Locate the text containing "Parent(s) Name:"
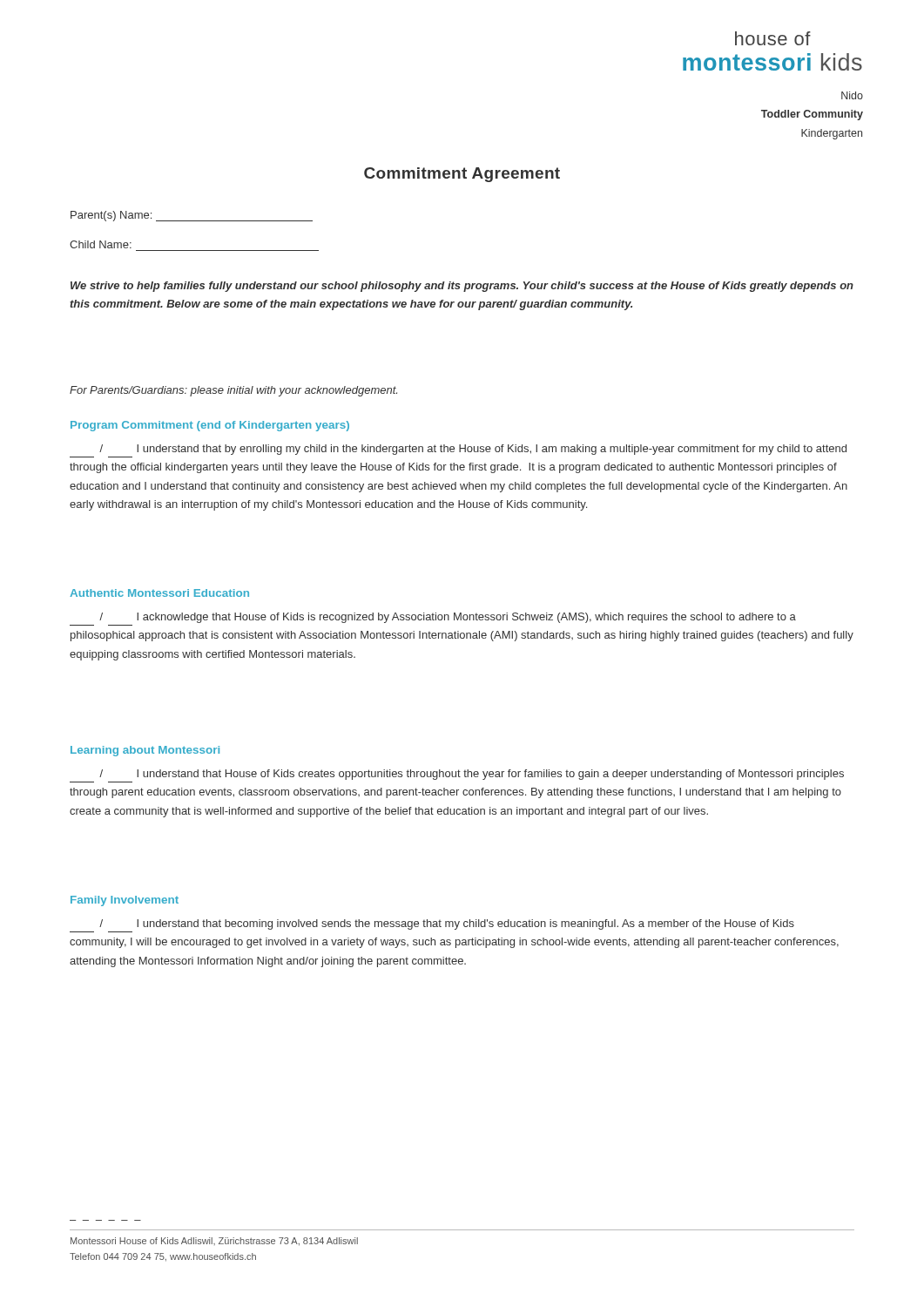This screenshot has width=924, height=1307. [191, 214]
